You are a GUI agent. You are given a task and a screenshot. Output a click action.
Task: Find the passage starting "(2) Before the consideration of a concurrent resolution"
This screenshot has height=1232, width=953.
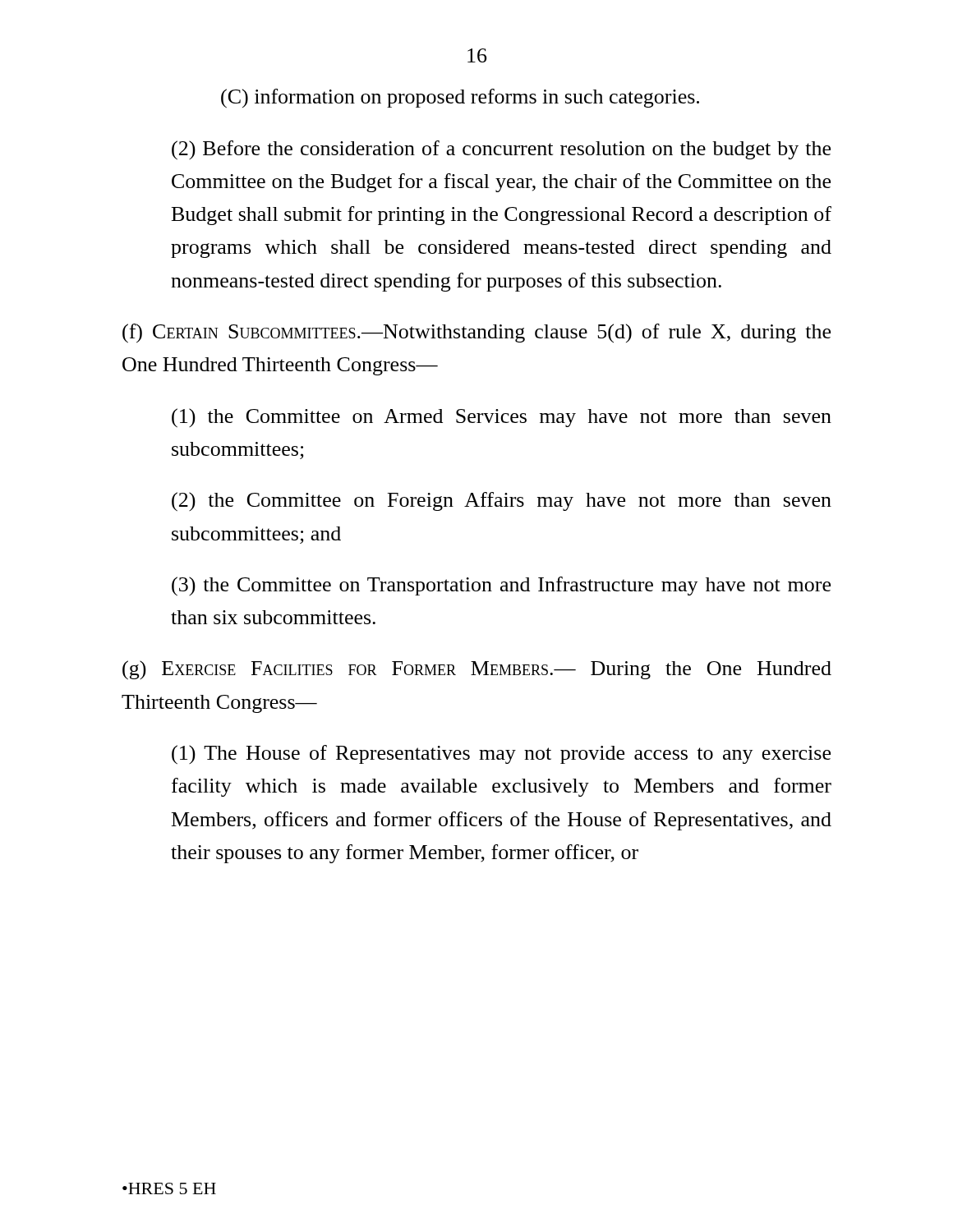click(x=501, y=214)
